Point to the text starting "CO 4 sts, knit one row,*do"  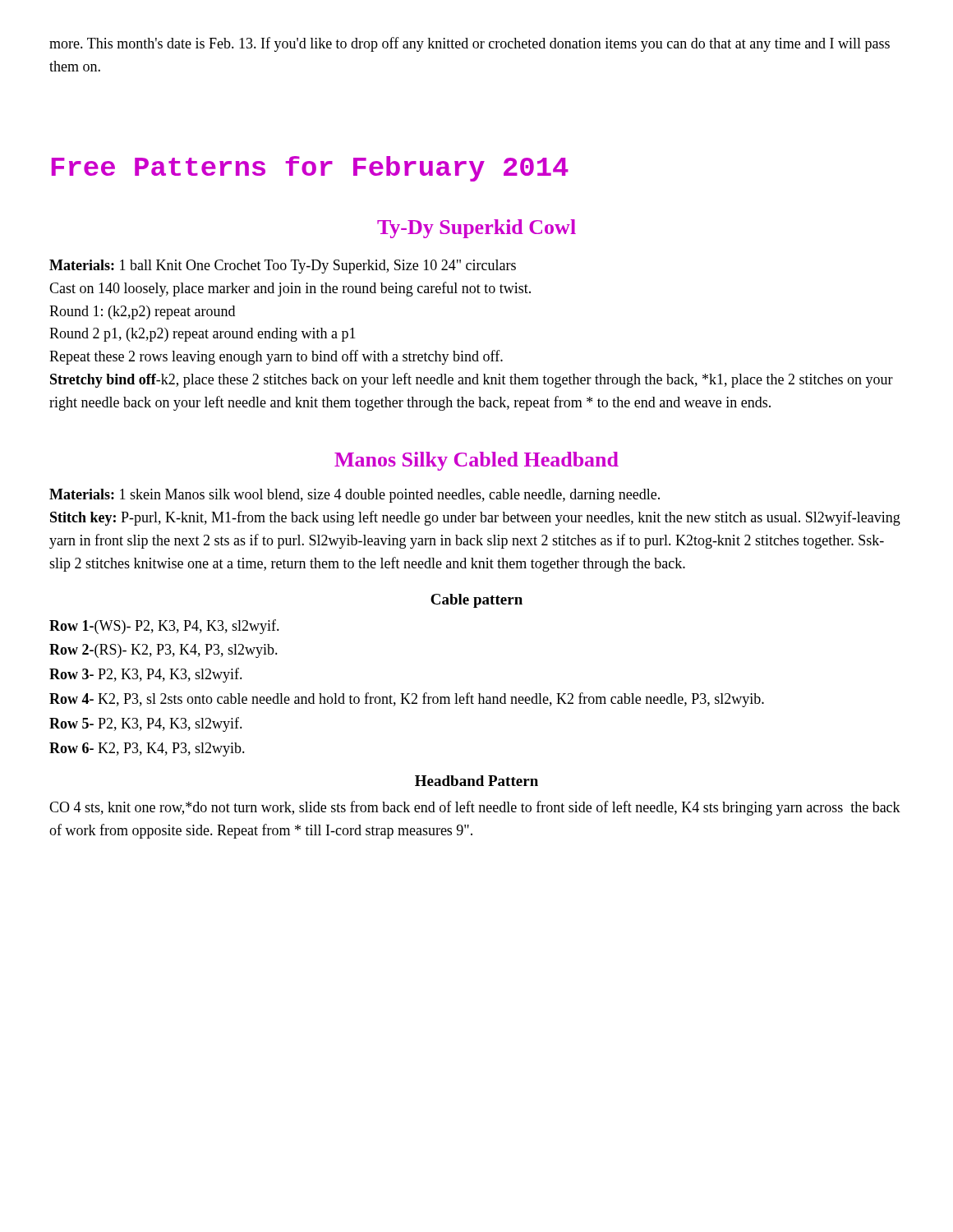pos(475,819)
